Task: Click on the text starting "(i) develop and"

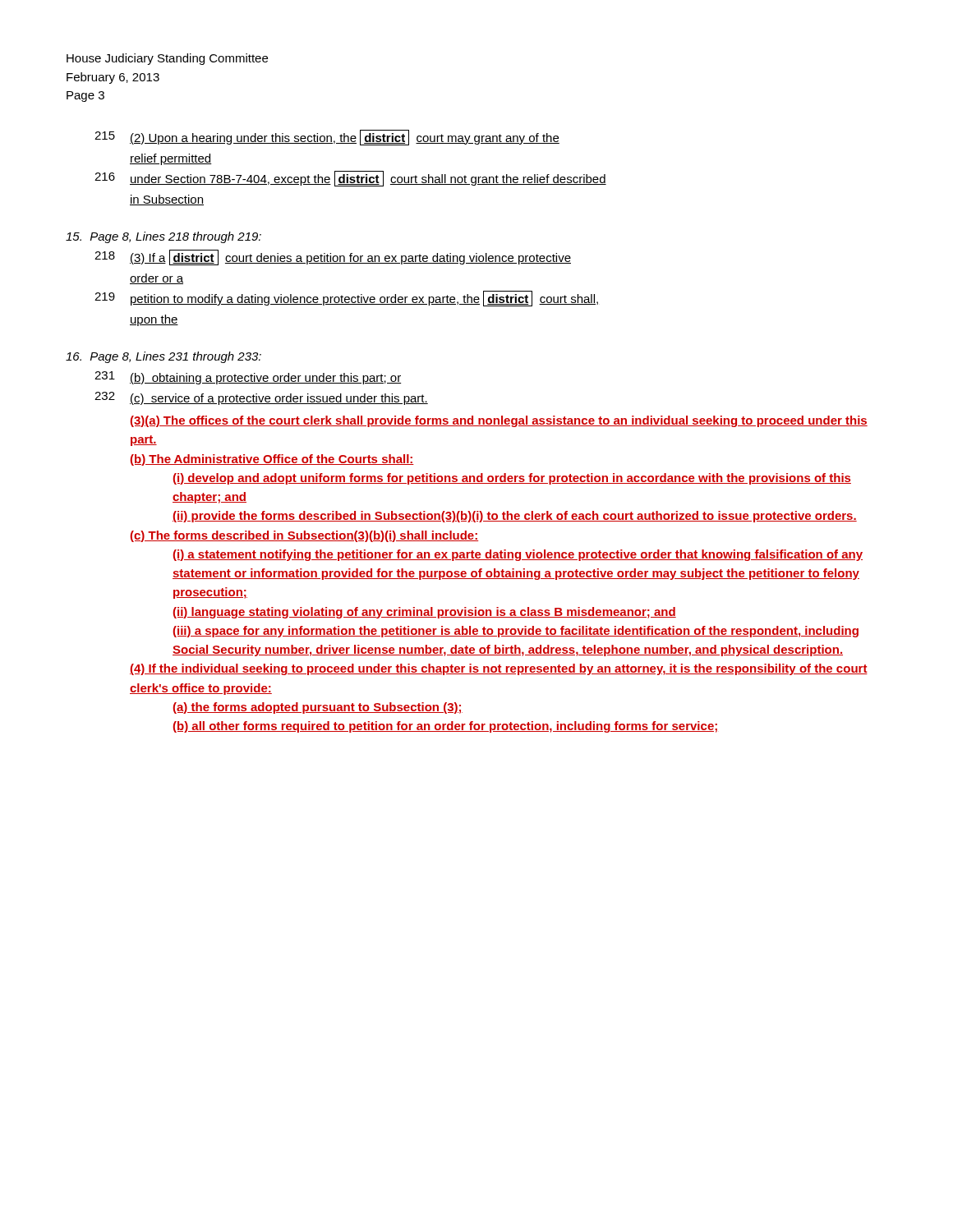Action: click(x=512, y=487)
